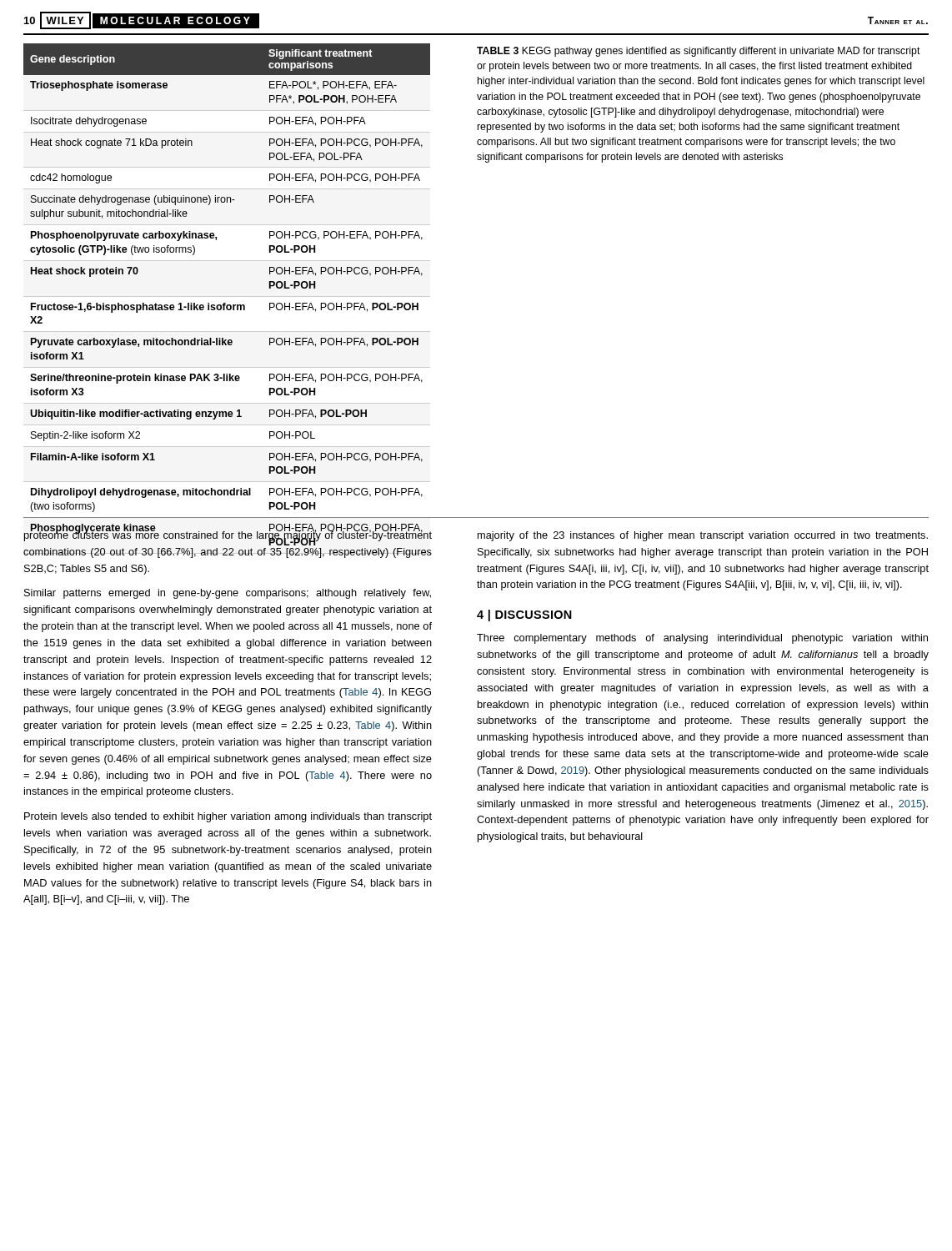Screen dimensions: 1251x952
Task: Click on the text starting "majority of the 23 instances"
Action: point(703,560)
